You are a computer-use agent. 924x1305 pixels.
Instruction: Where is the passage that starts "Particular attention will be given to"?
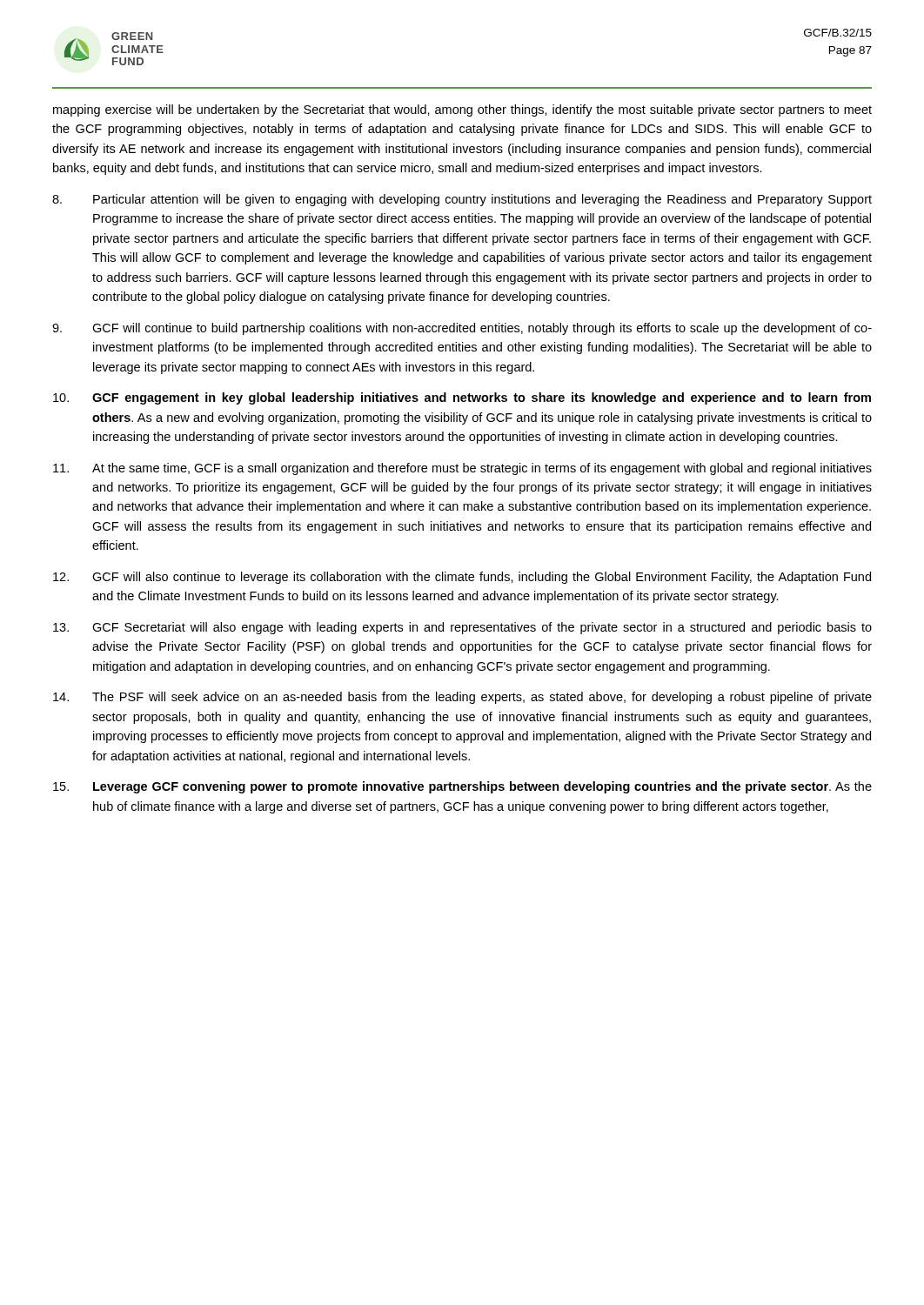pyautogui.click(x=462, y=248)
